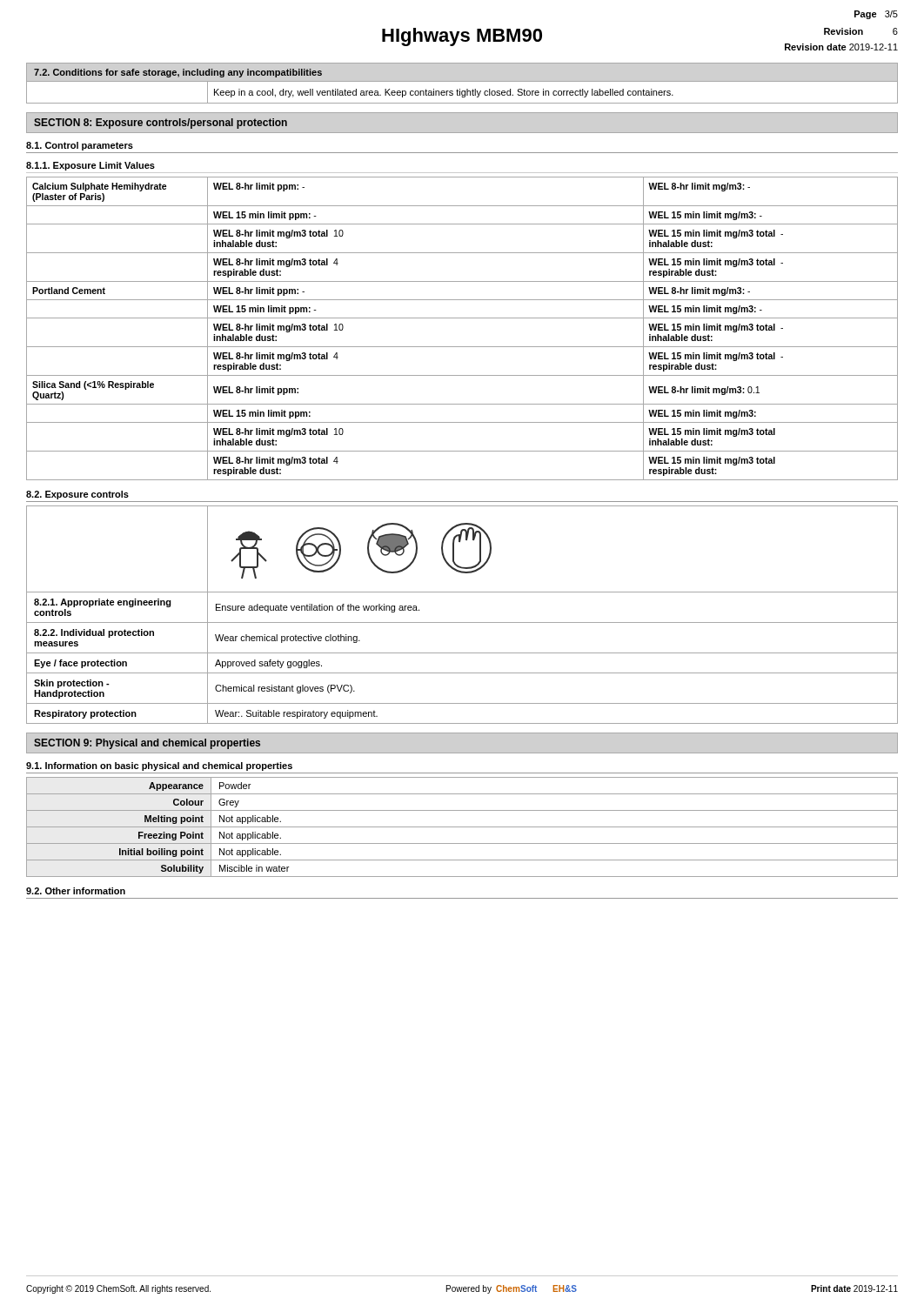The width and height of the screenshot is (924, 1305).
Task: Navigate to the text block starting "8.1.1. Exposure Limit Values"
Action: tap(90, 165)
